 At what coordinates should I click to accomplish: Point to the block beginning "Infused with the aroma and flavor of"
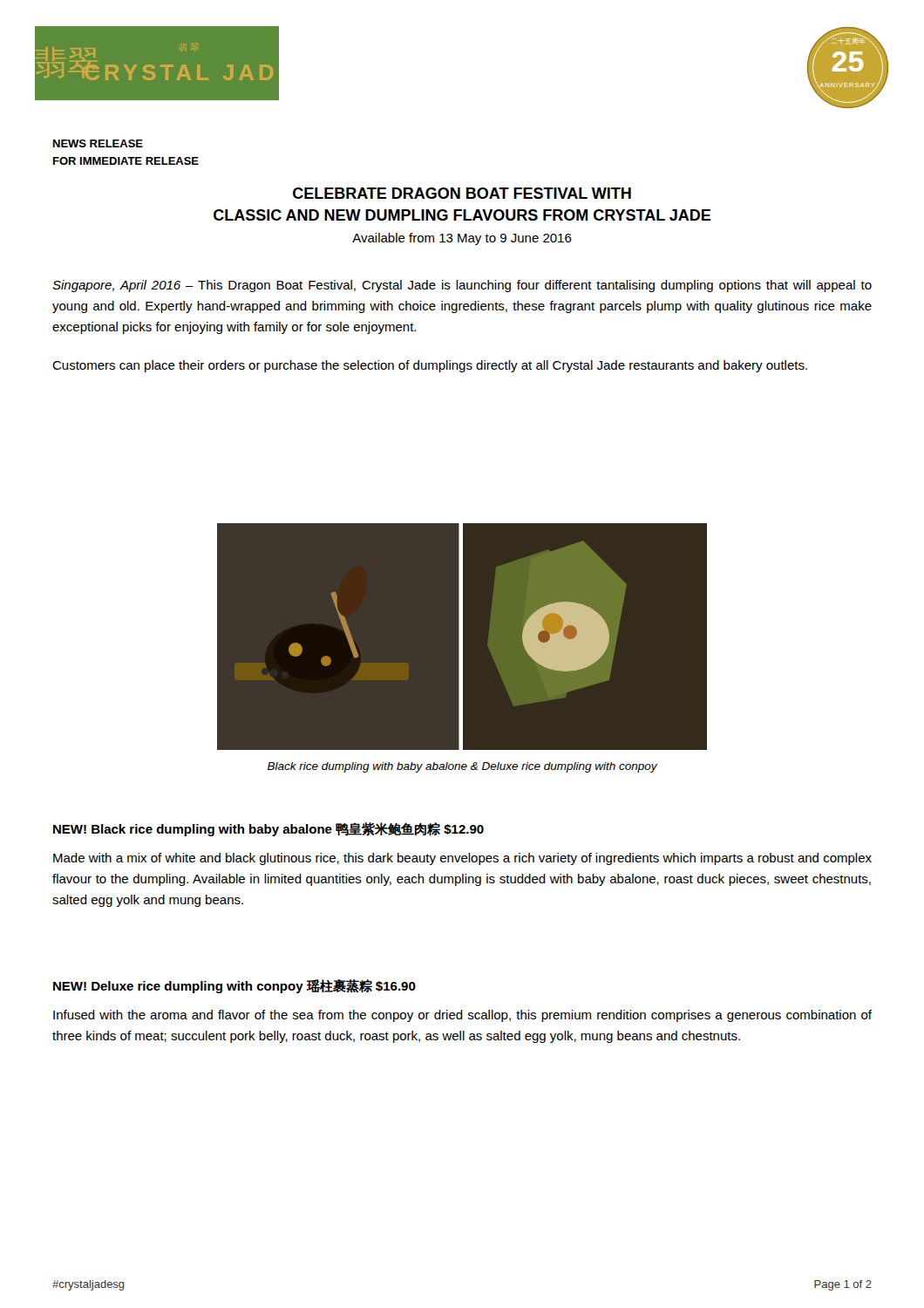point(462,1025)
